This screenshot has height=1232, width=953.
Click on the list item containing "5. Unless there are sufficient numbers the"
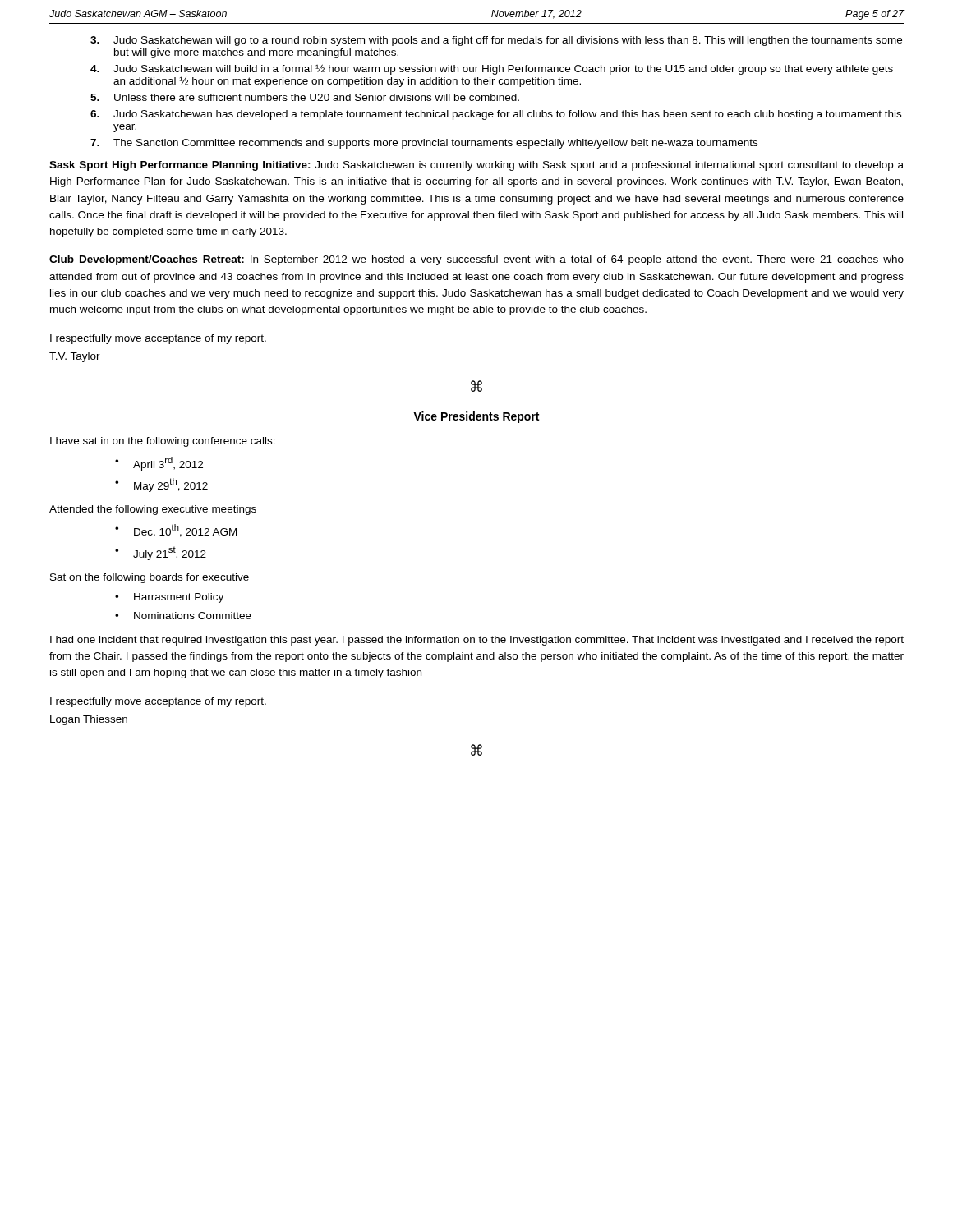point(497,97)
